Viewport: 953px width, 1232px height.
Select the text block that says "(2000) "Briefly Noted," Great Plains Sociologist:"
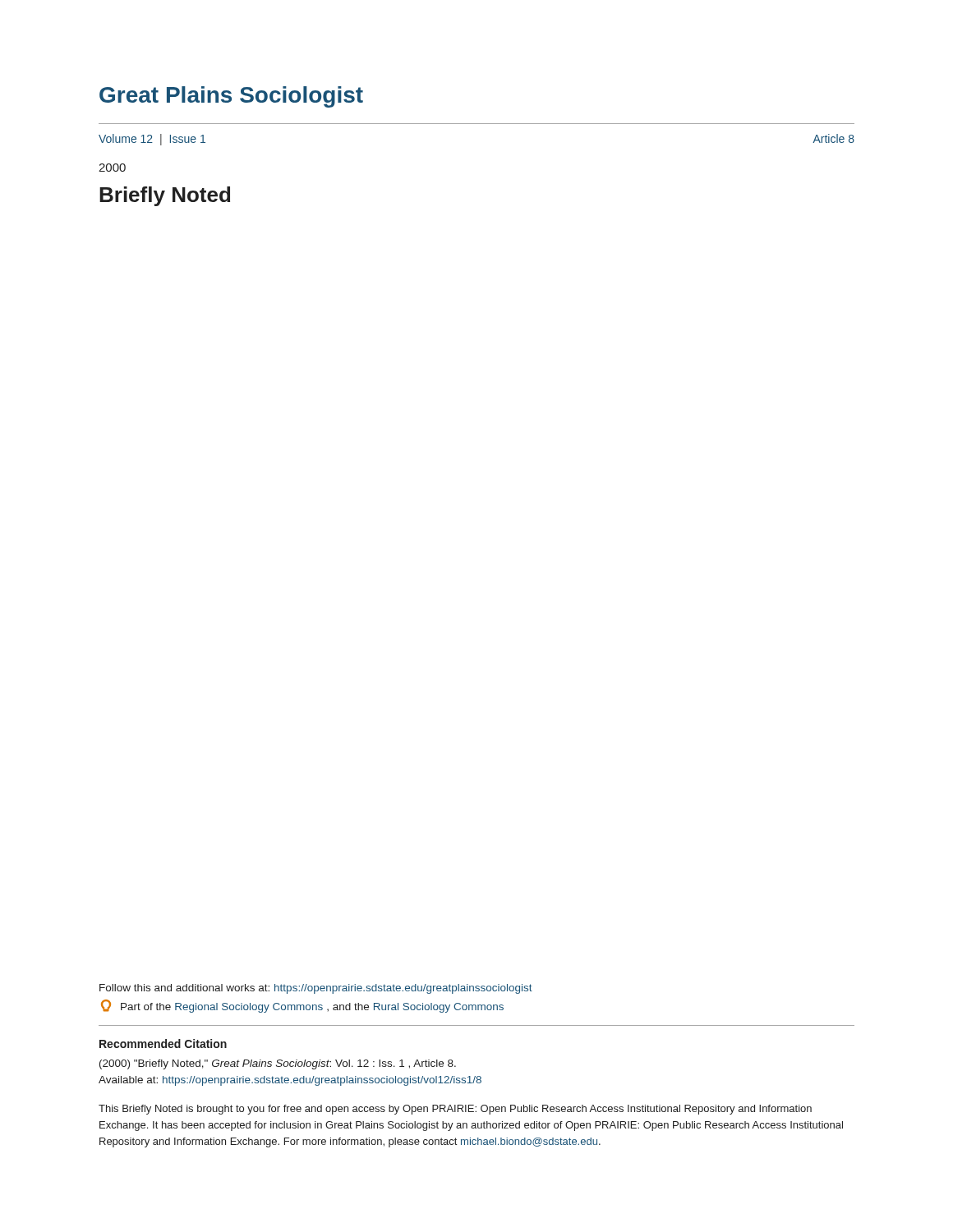click(290, 1072)
